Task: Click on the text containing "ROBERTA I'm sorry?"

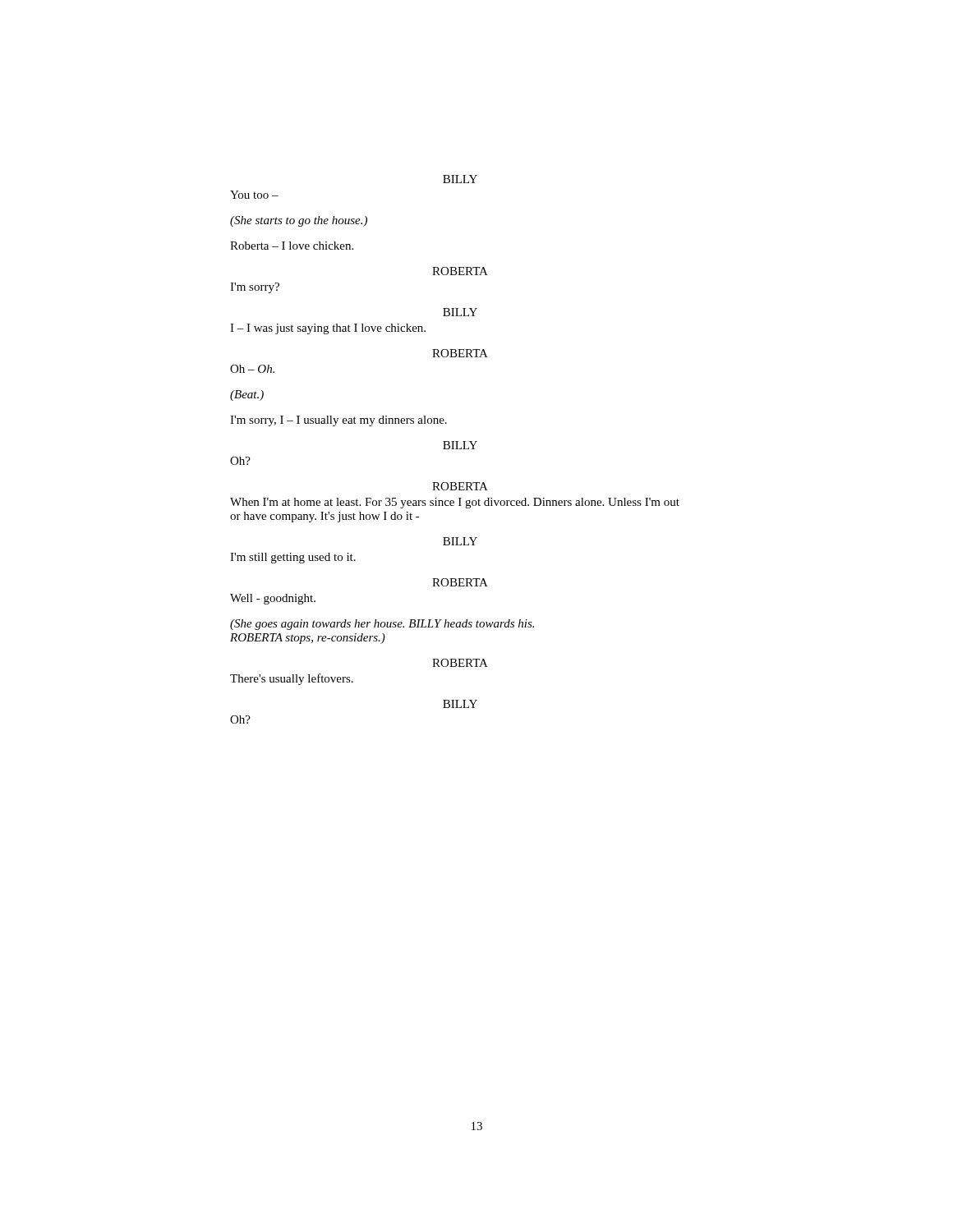Action: tap(460, 279)
